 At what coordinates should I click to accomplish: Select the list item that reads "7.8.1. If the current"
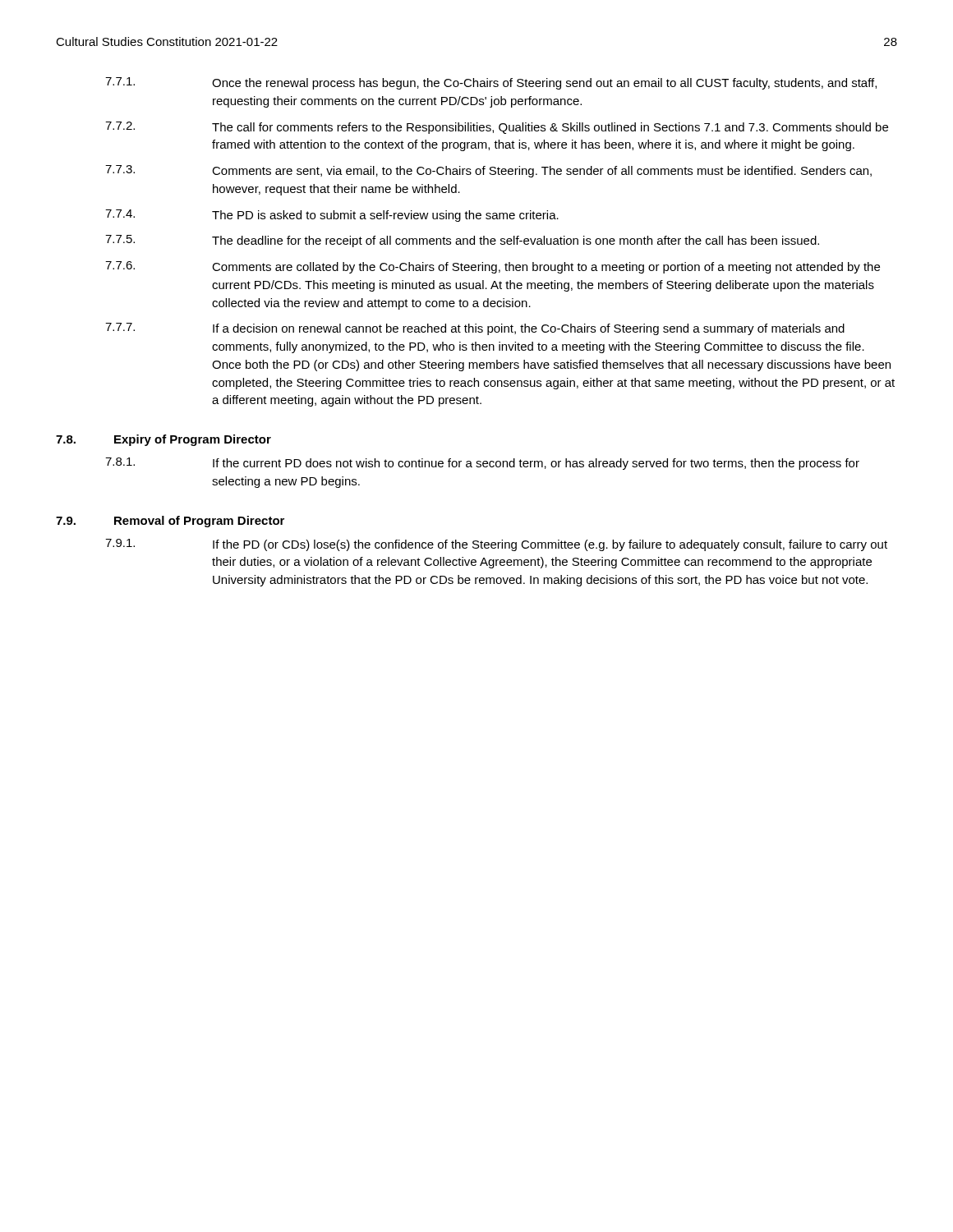[x=476, y=472]
